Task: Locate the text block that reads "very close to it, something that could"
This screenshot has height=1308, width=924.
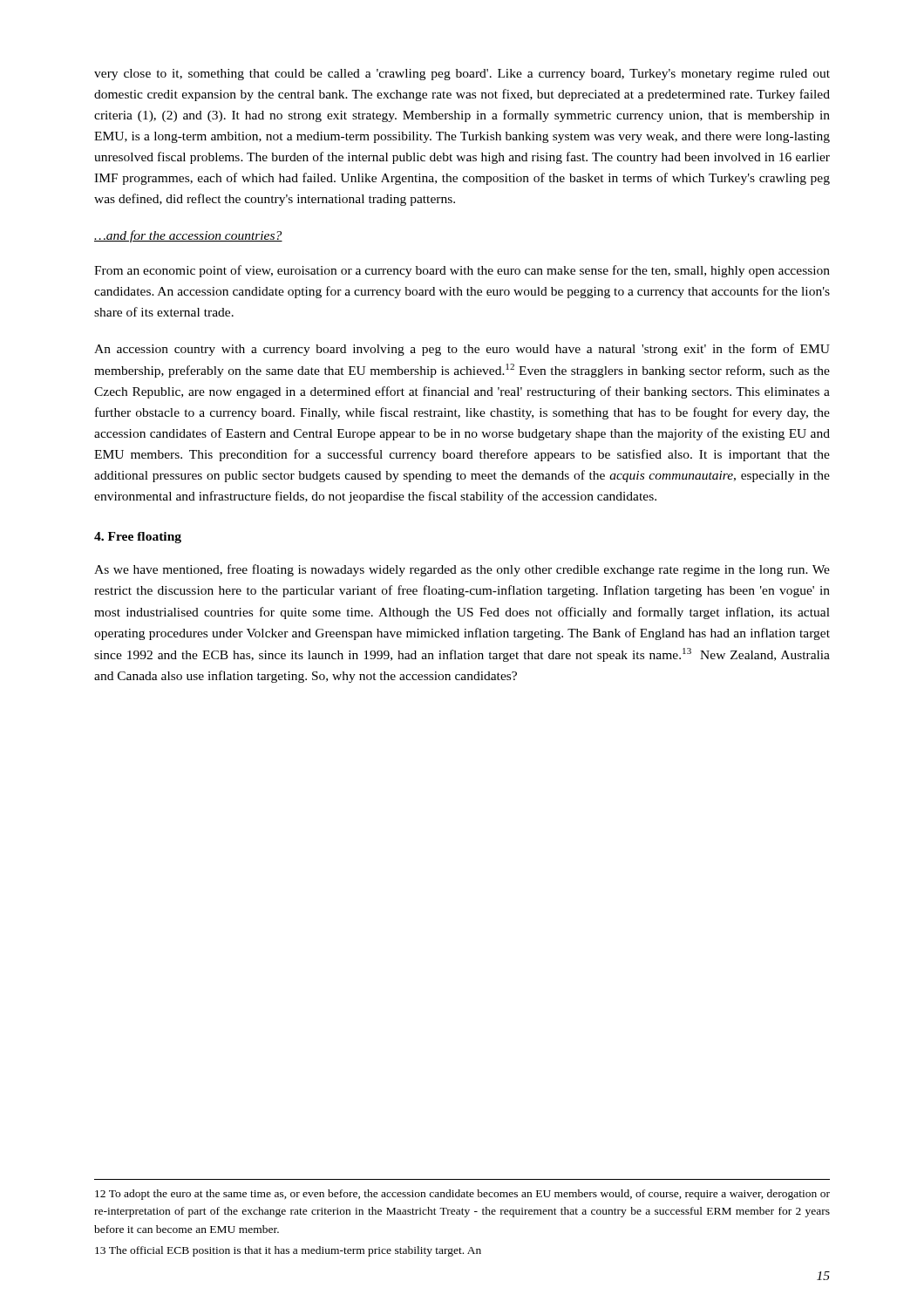Action: (x=462, y=136)
